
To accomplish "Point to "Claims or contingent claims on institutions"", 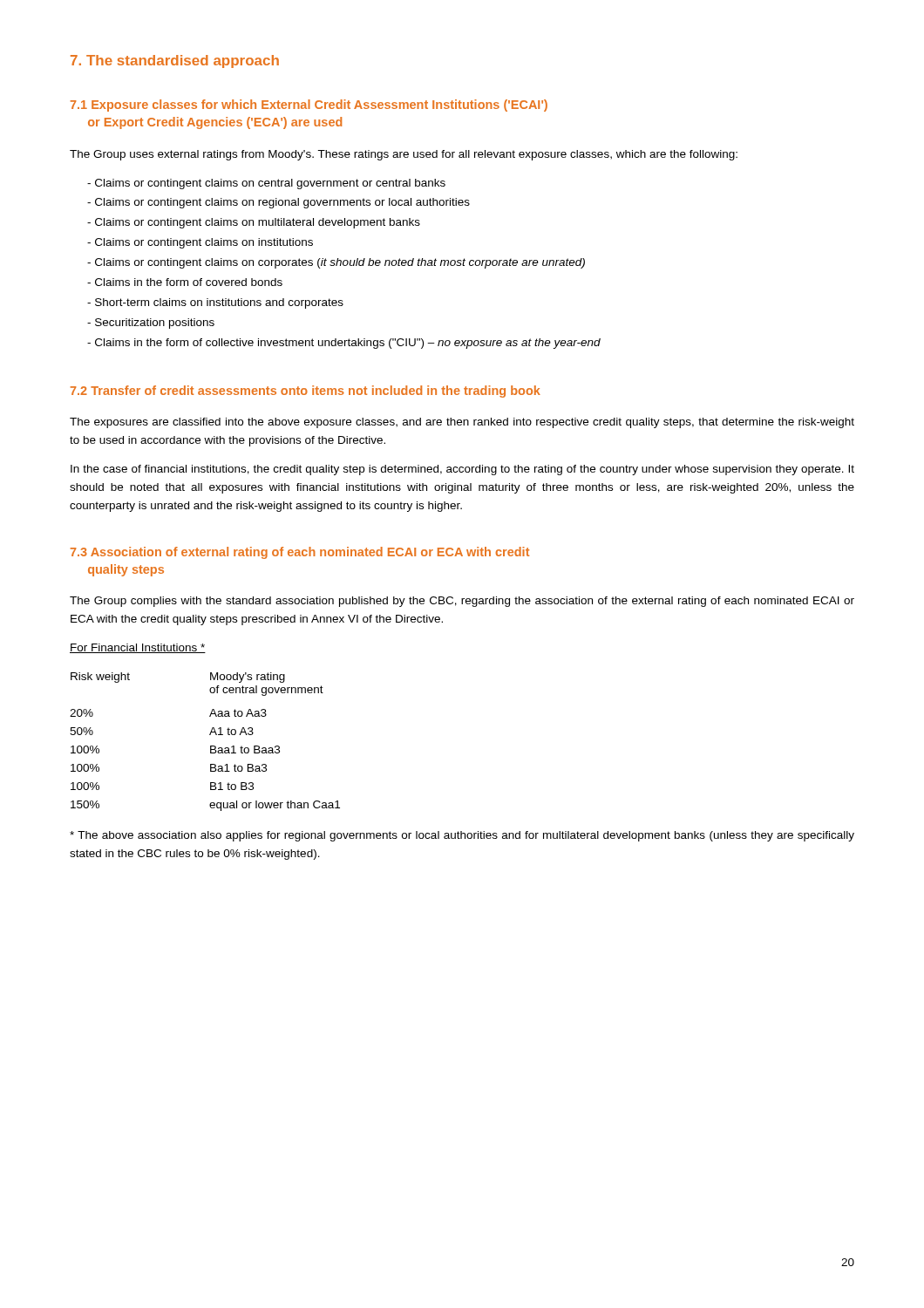I will 200,243.
